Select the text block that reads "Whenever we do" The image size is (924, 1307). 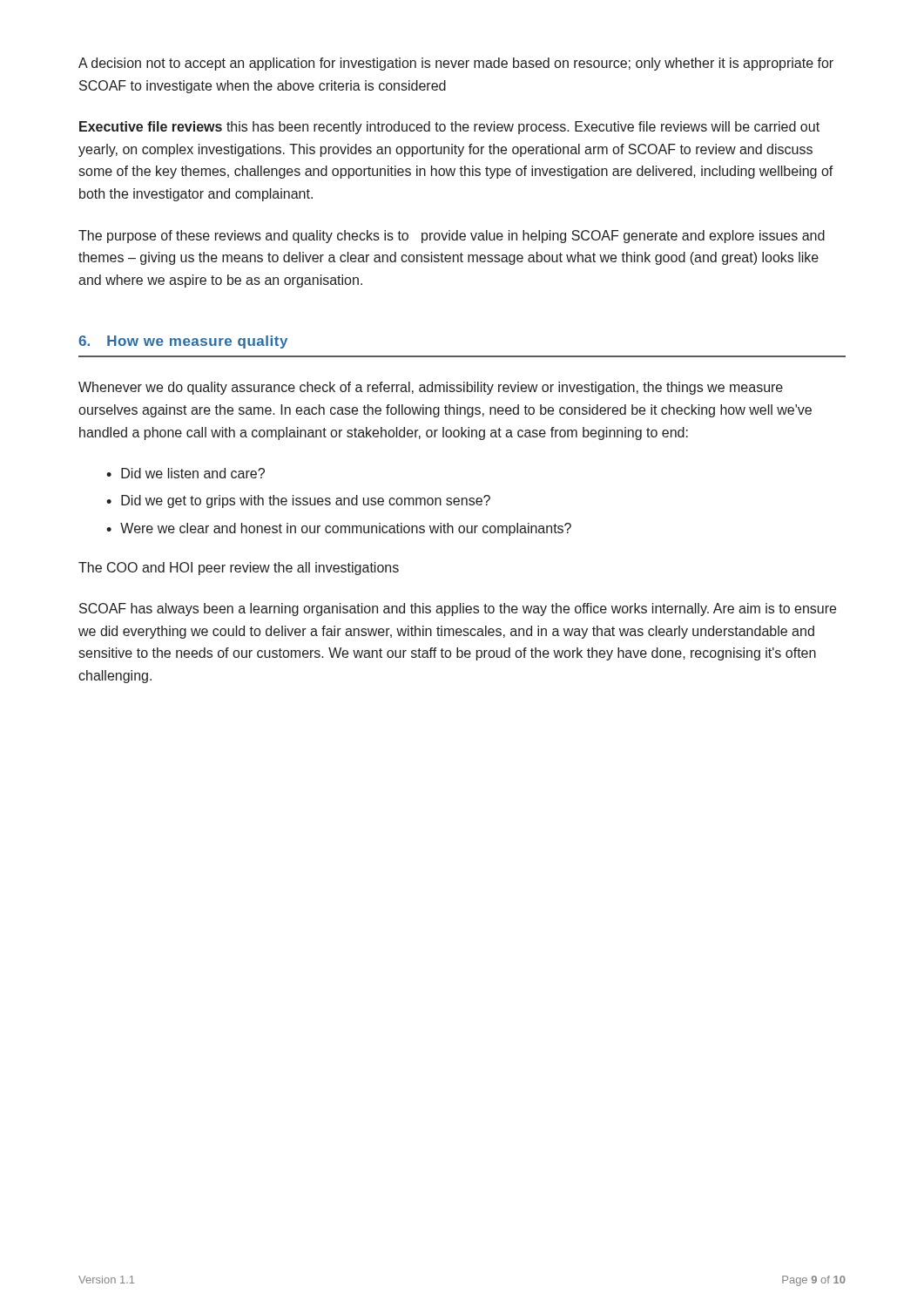click(x=445, y=410)
